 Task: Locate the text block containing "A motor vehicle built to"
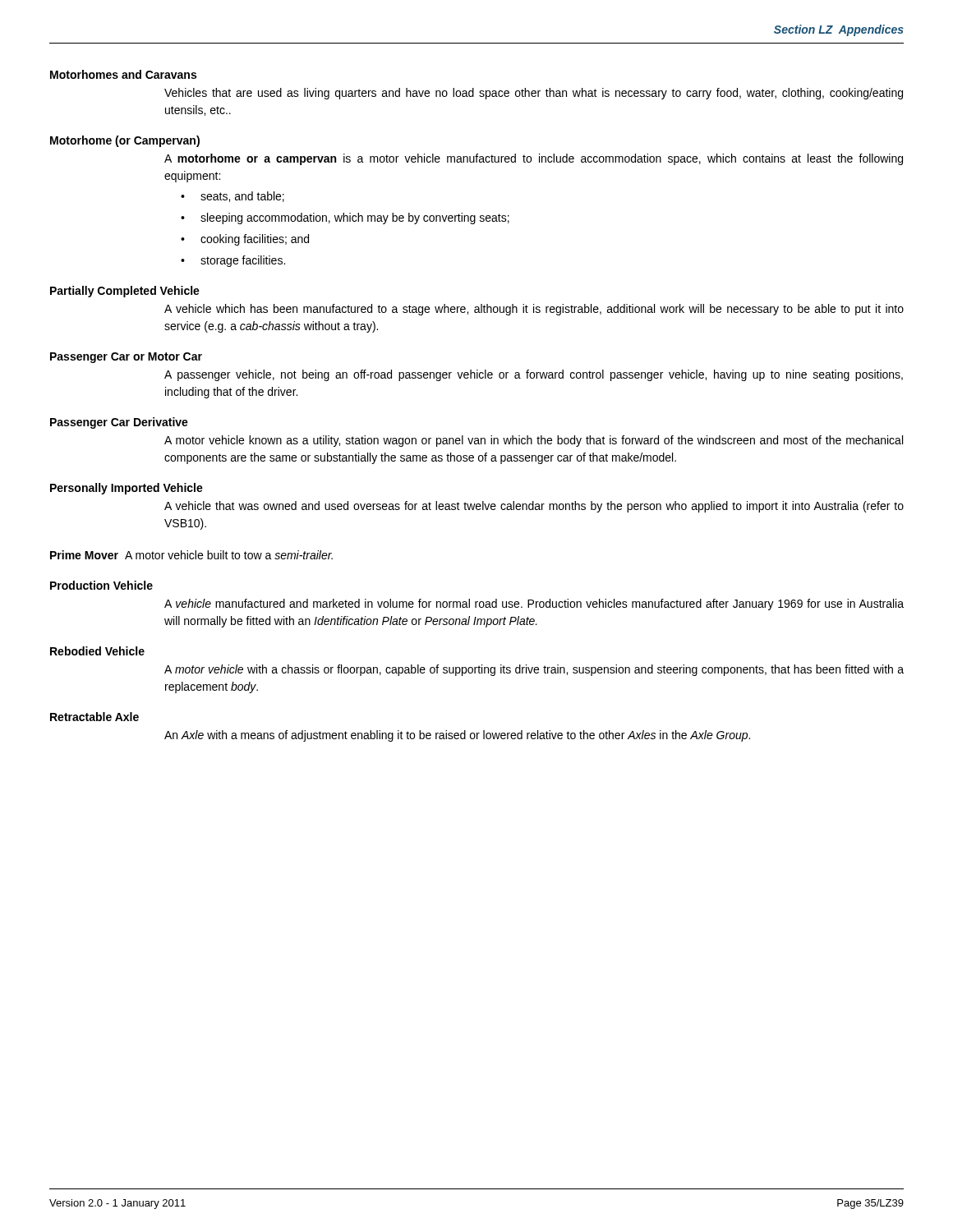coord(230,555)
